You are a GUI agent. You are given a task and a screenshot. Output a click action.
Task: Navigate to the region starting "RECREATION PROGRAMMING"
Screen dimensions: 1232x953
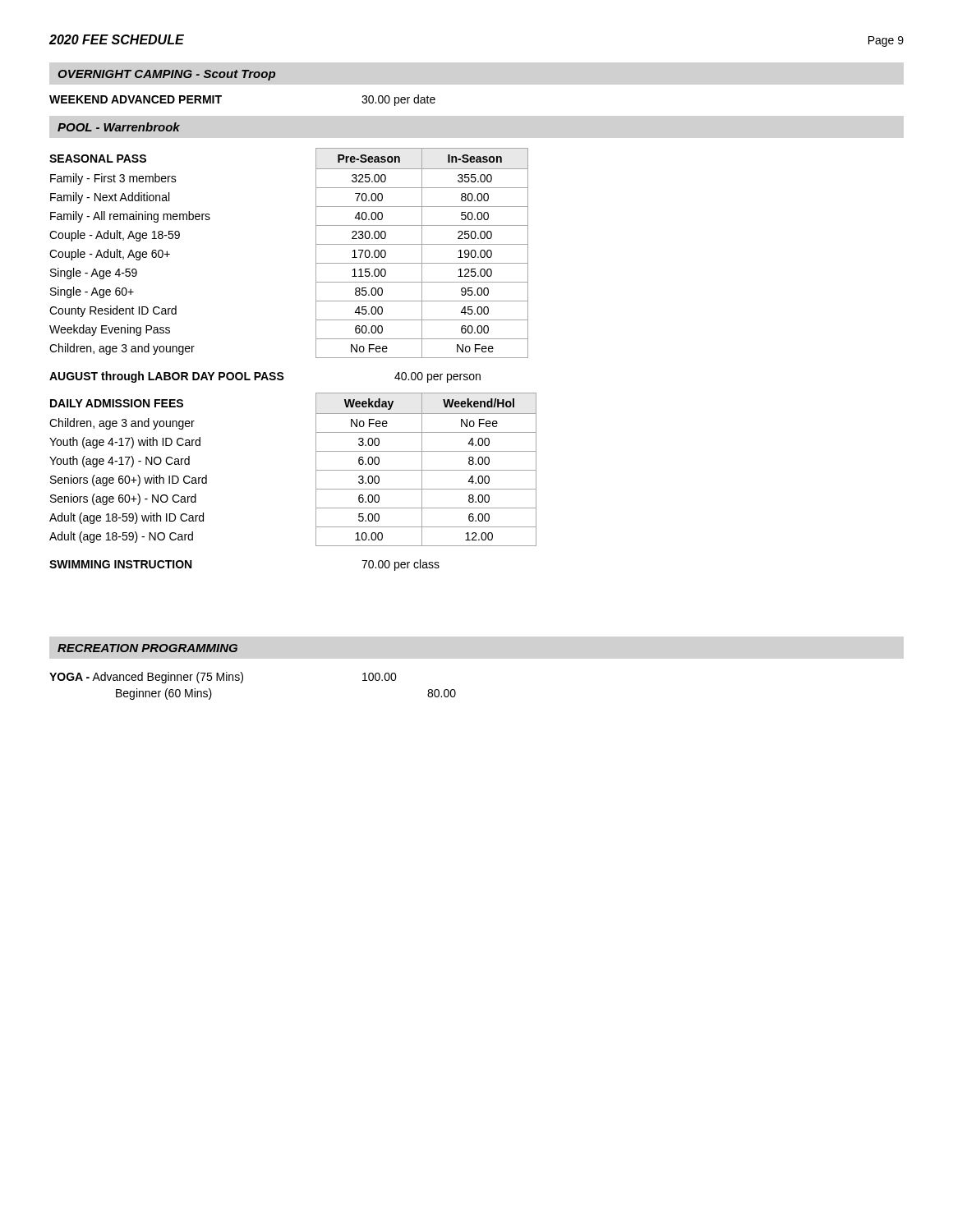click(x=148, y=648)
